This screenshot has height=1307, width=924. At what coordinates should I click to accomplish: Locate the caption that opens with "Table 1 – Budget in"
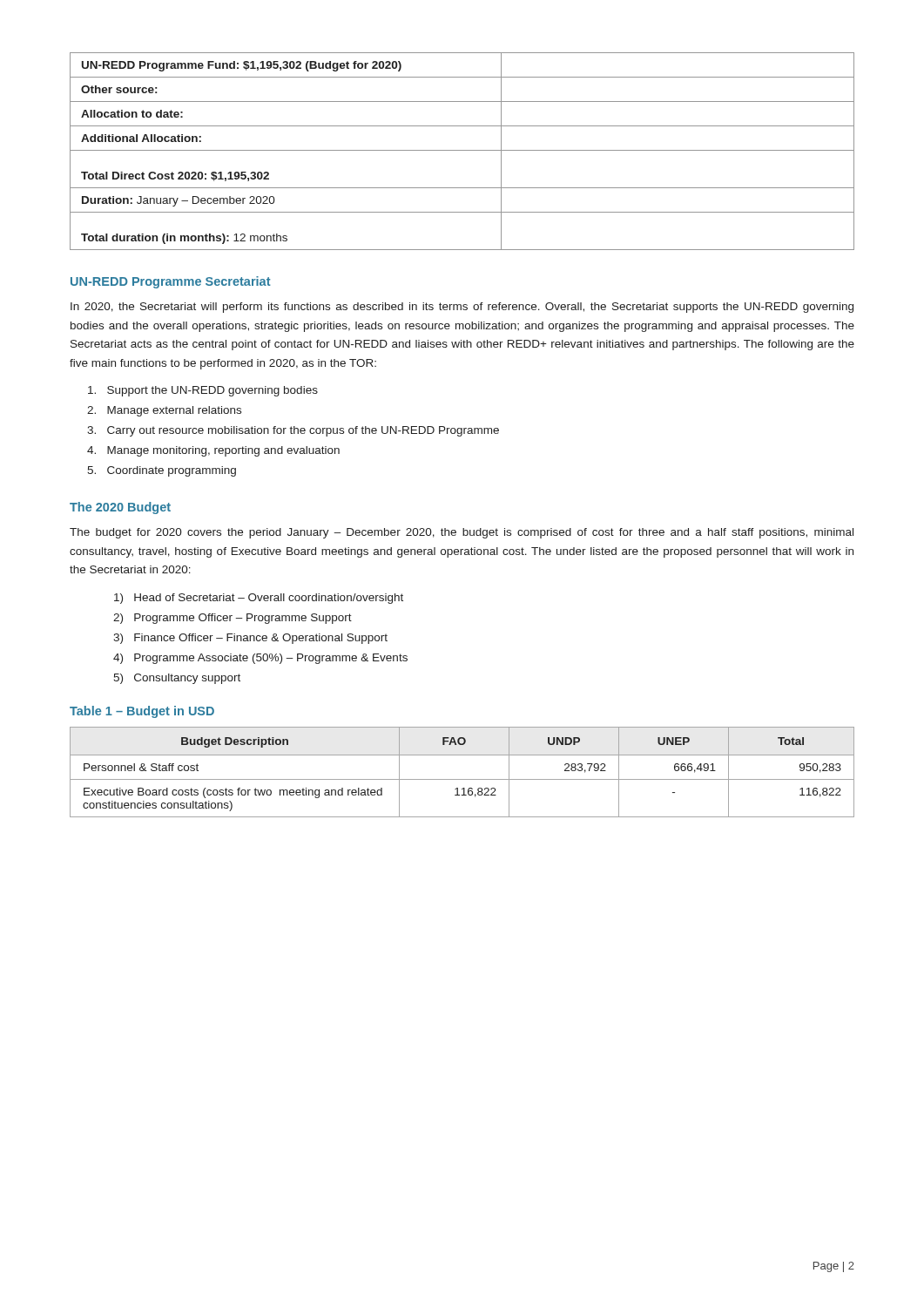142,711
